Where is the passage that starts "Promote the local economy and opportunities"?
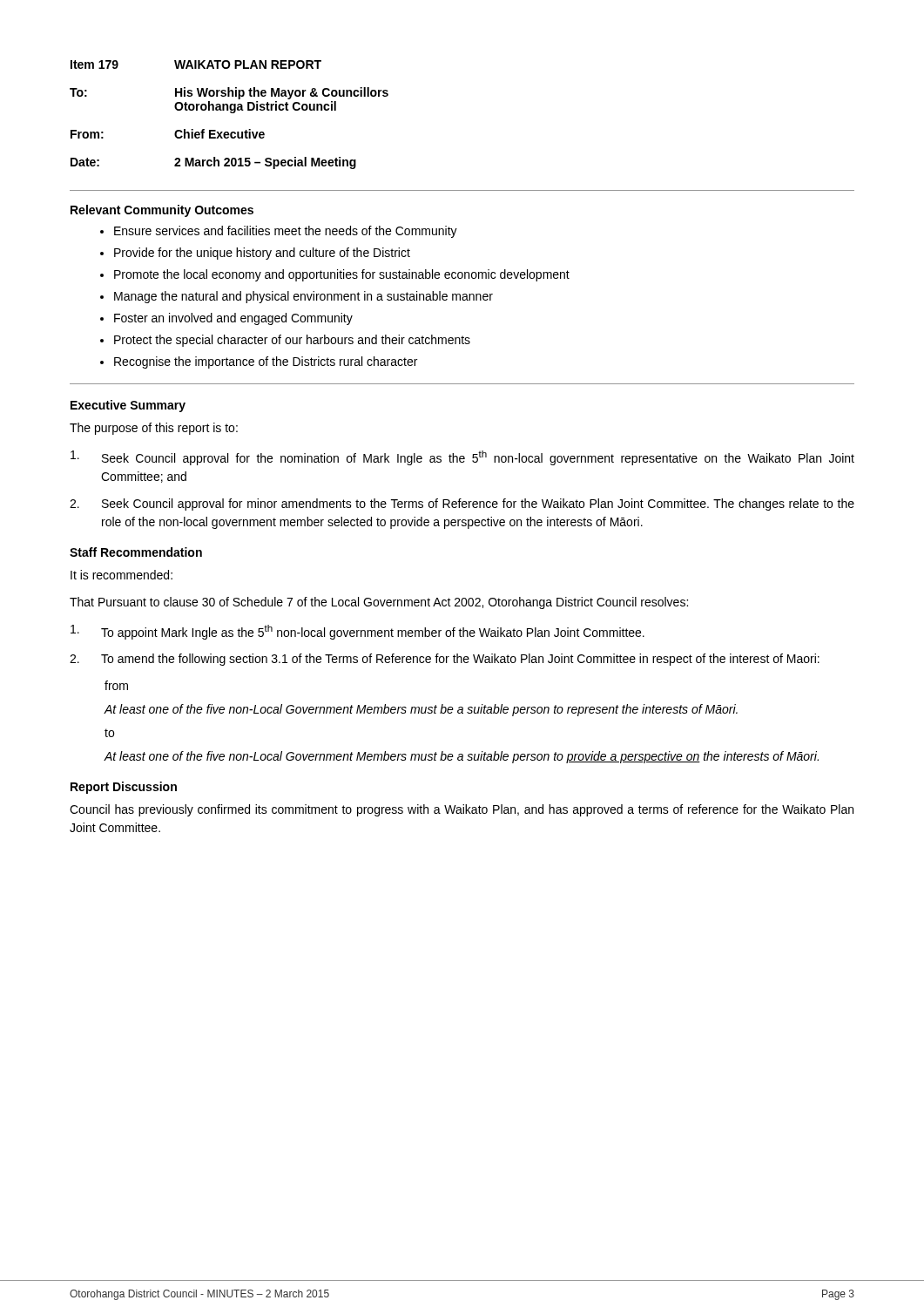This screenshot has height=1307, width=924. (475, 275)
